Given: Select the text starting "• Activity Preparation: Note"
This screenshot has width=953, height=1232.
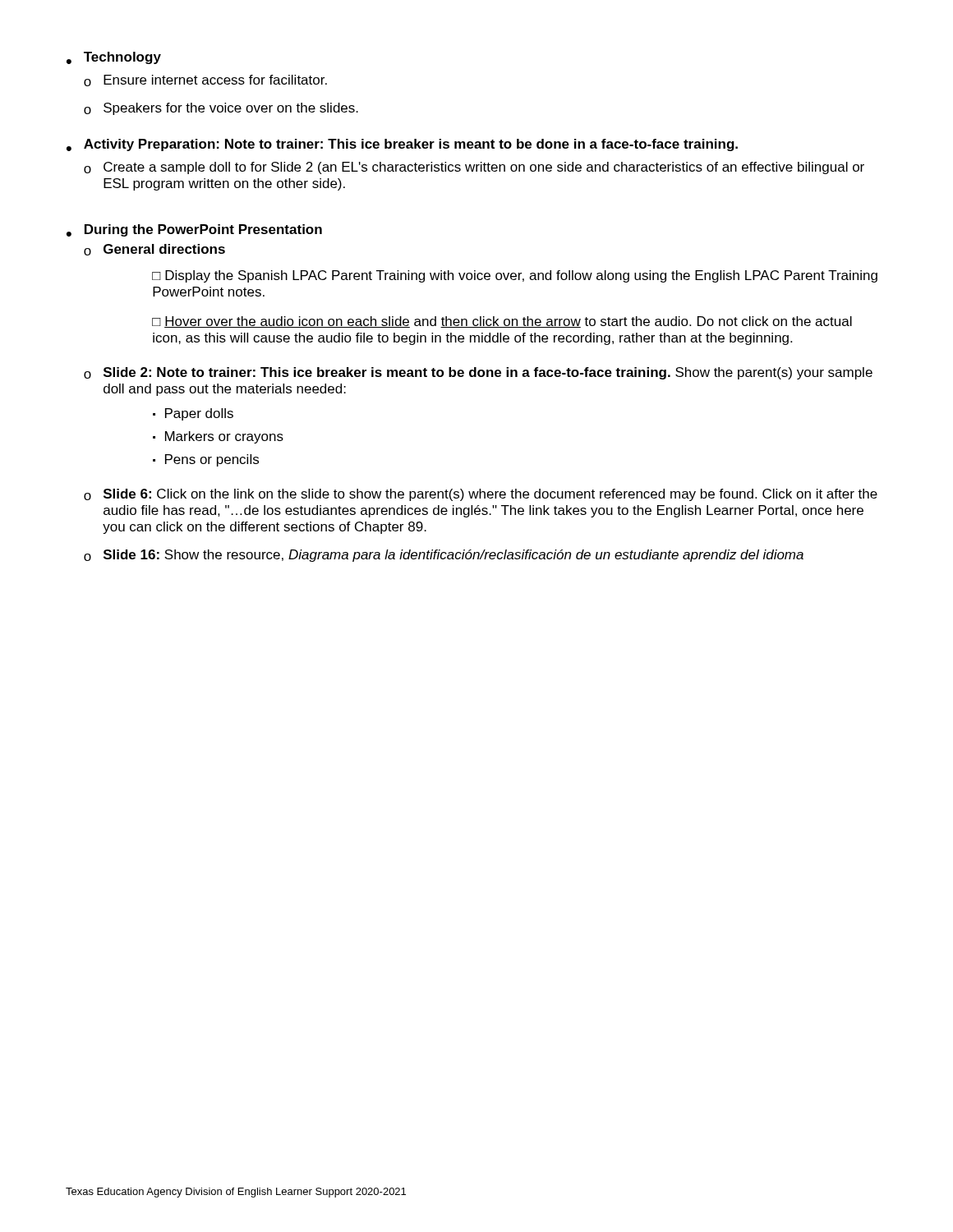Looking at the screenshot, I should point(472,169).
